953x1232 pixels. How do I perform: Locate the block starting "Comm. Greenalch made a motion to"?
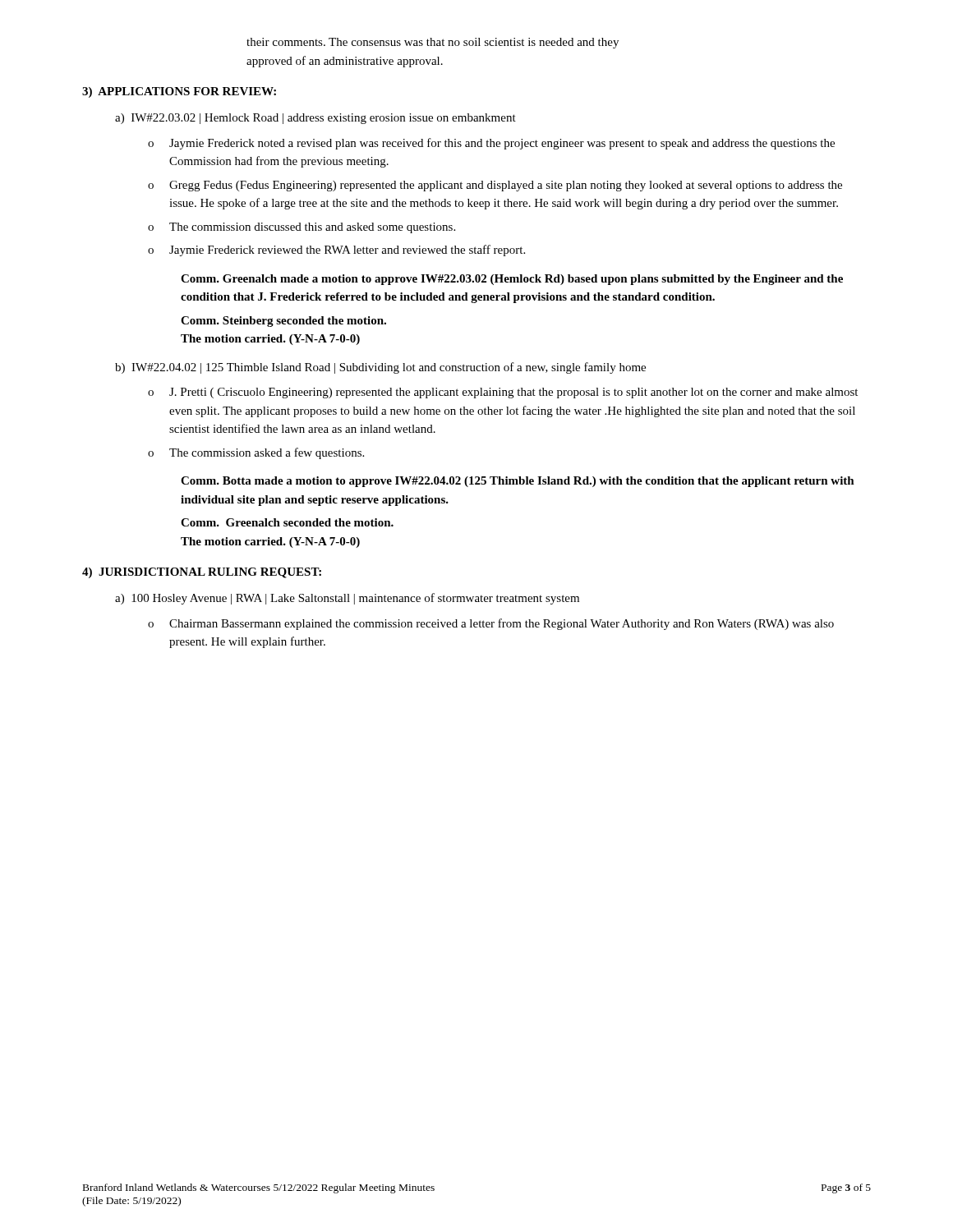tap(512, 287)
